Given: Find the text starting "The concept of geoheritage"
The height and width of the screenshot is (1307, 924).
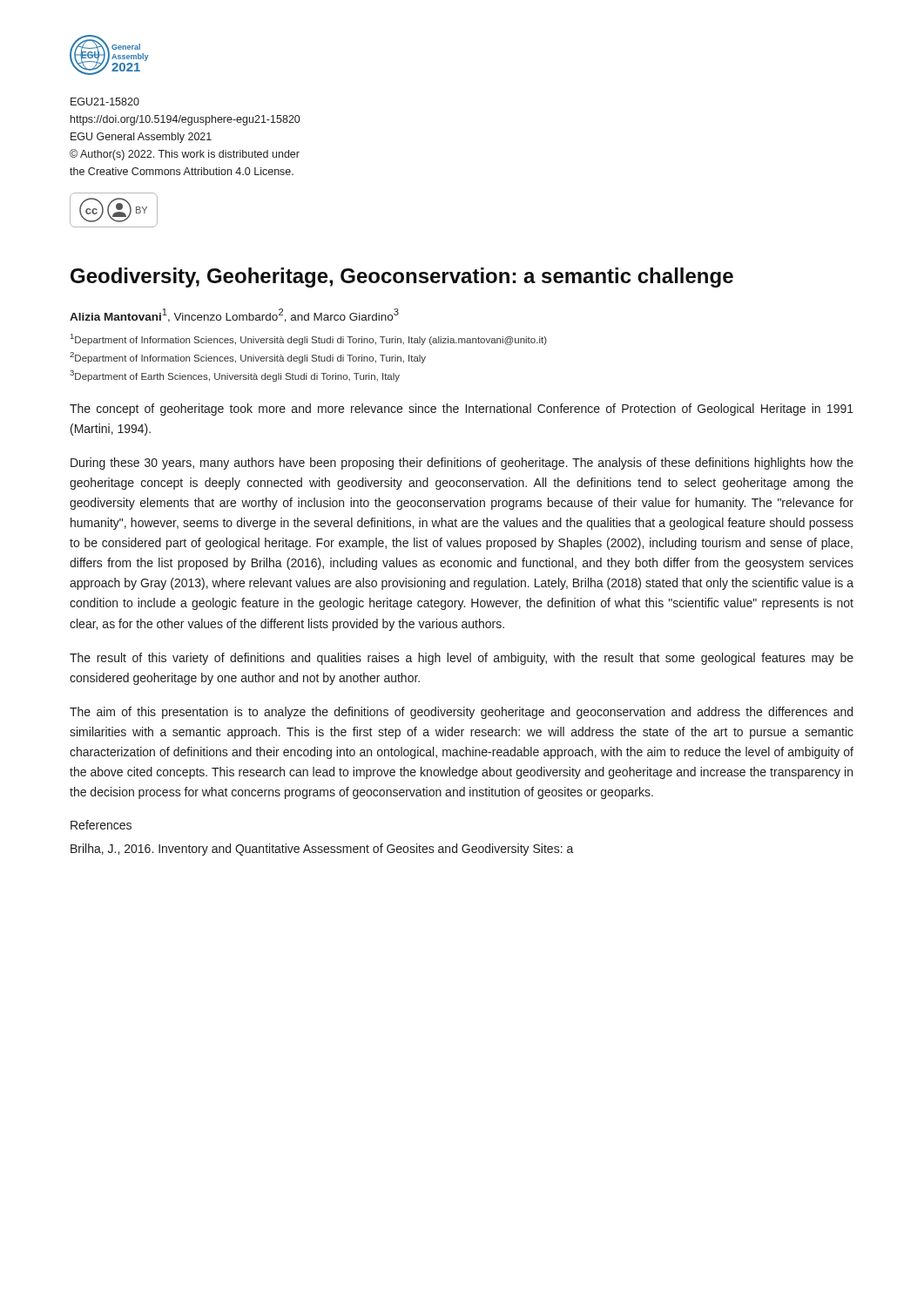Looking at the screenshot, I should 462,418.
